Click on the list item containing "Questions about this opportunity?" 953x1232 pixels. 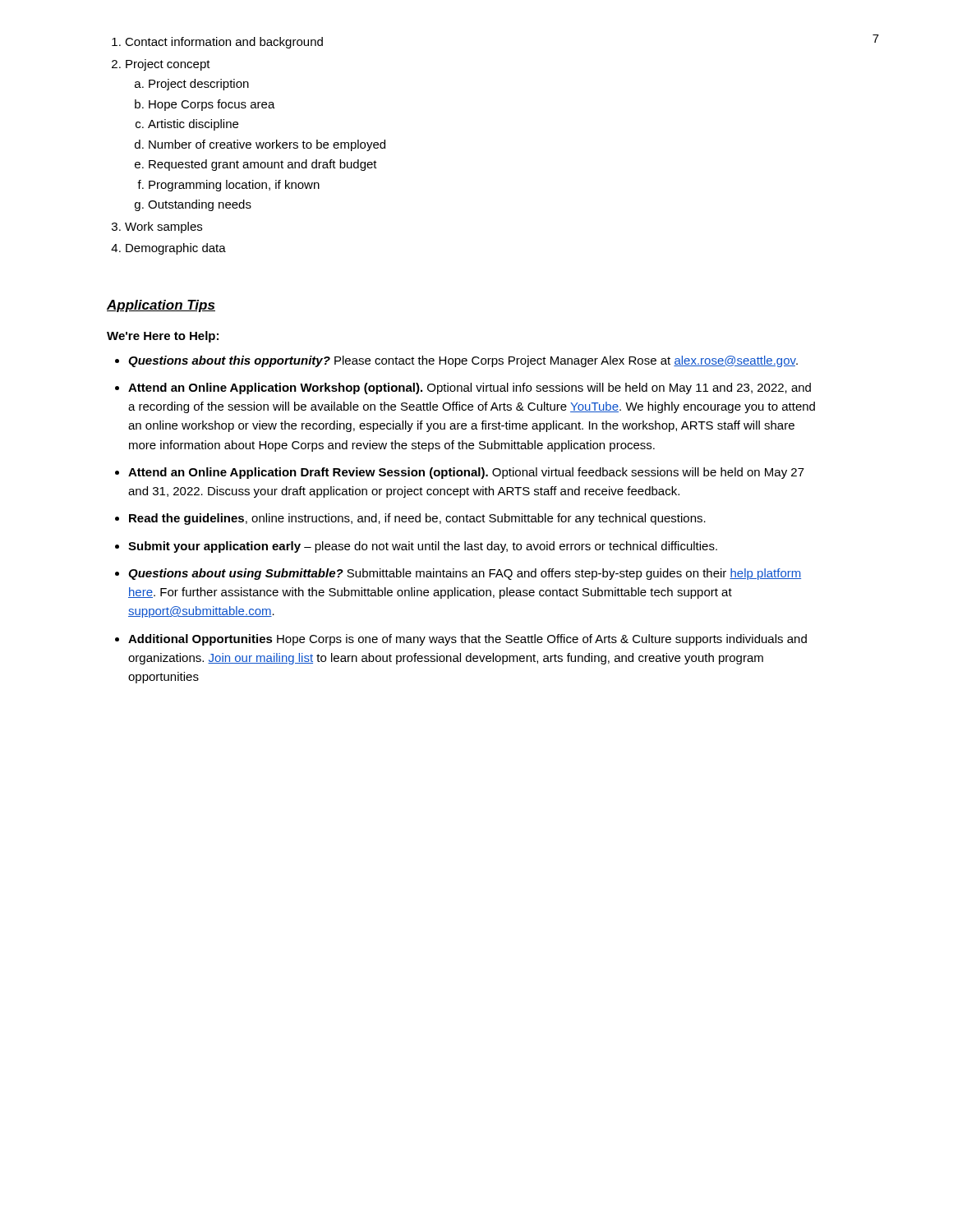pos(463,360)
